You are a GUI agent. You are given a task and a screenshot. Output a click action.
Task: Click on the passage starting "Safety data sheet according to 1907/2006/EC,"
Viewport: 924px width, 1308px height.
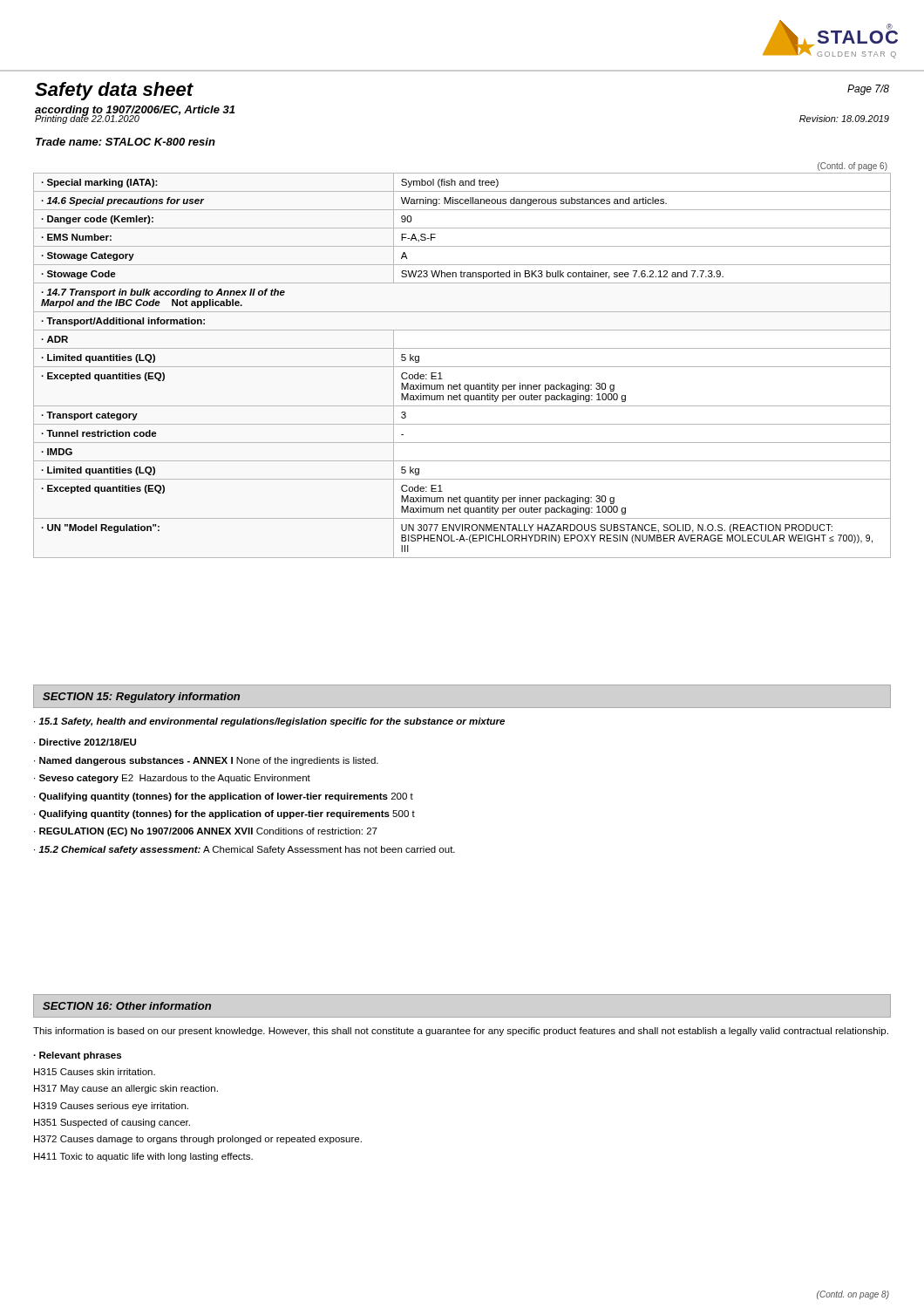tap(135, 97)
